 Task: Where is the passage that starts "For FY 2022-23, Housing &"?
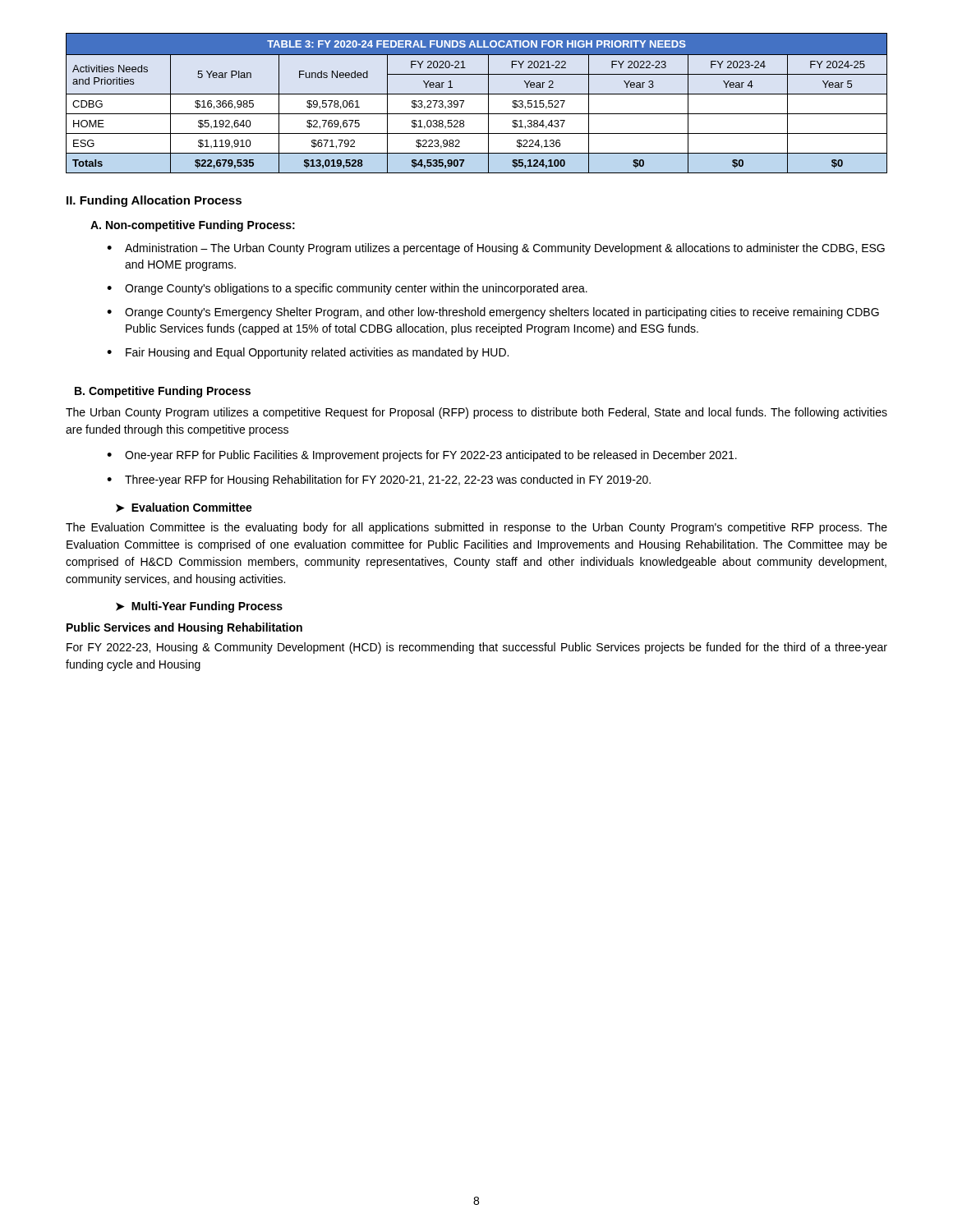(x=476, y=655)
